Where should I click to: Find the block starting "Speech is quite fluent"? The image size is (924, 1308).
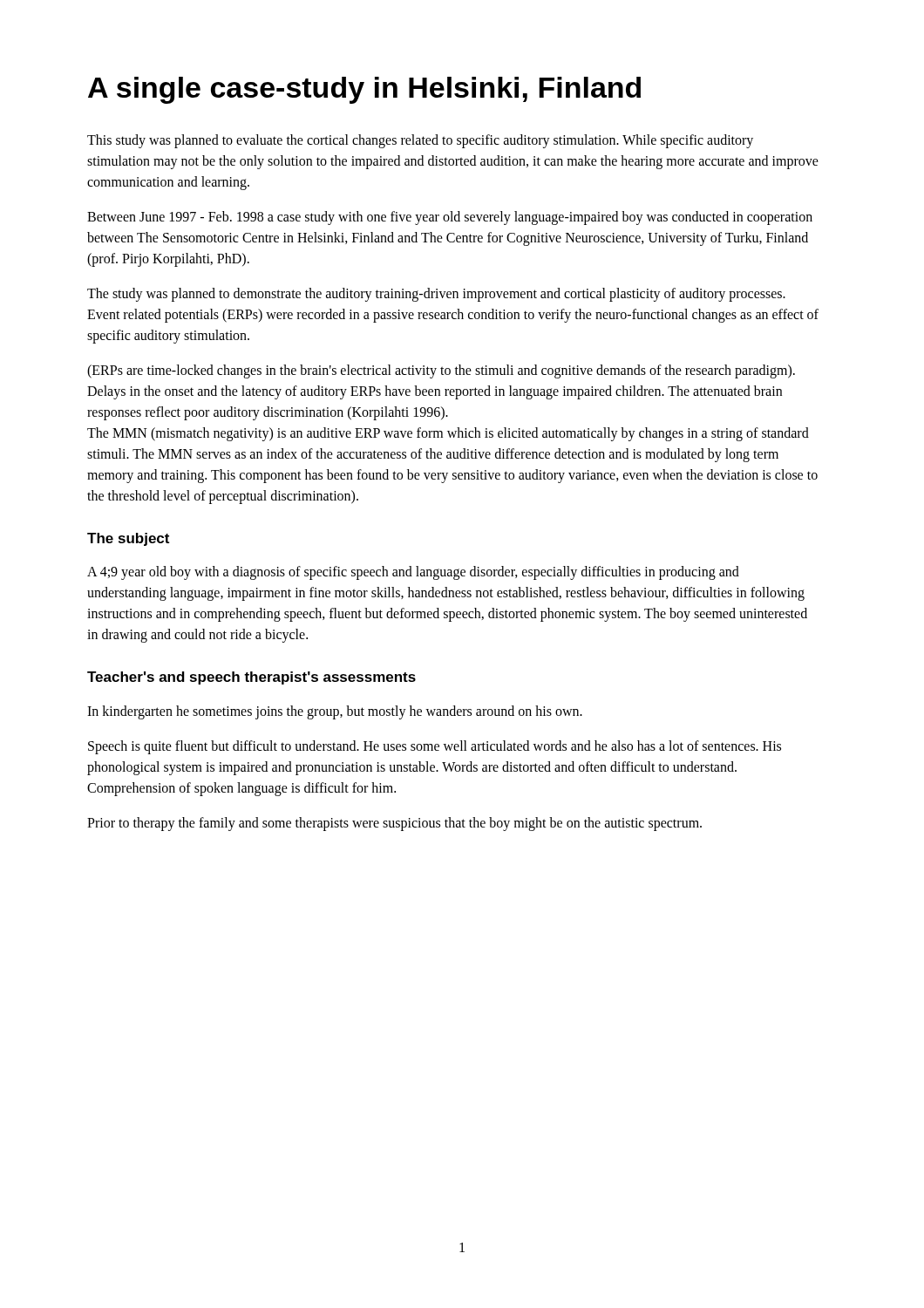click(453, 767)
